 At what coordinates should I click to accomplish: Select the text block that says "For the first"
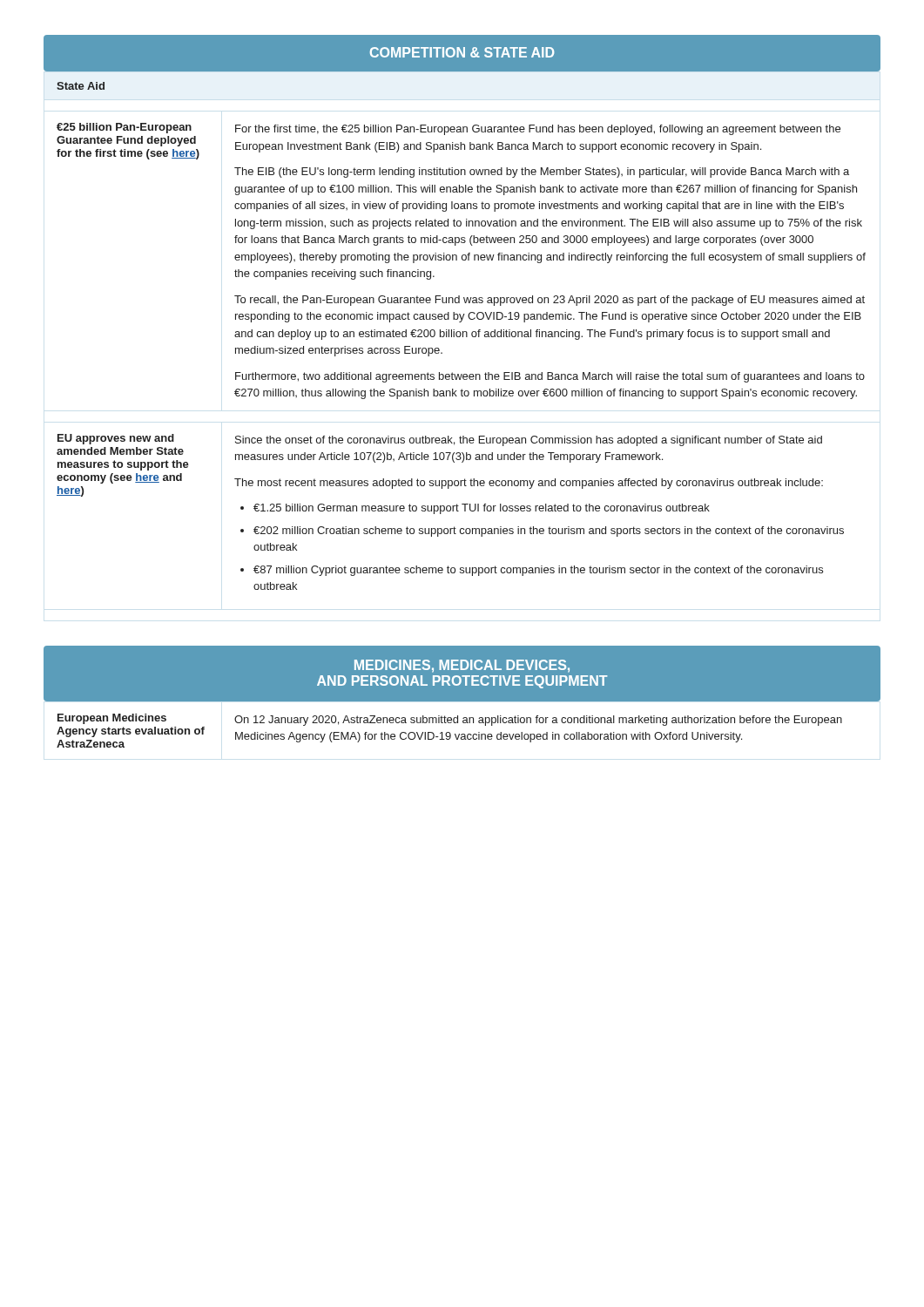coord(551,261)
